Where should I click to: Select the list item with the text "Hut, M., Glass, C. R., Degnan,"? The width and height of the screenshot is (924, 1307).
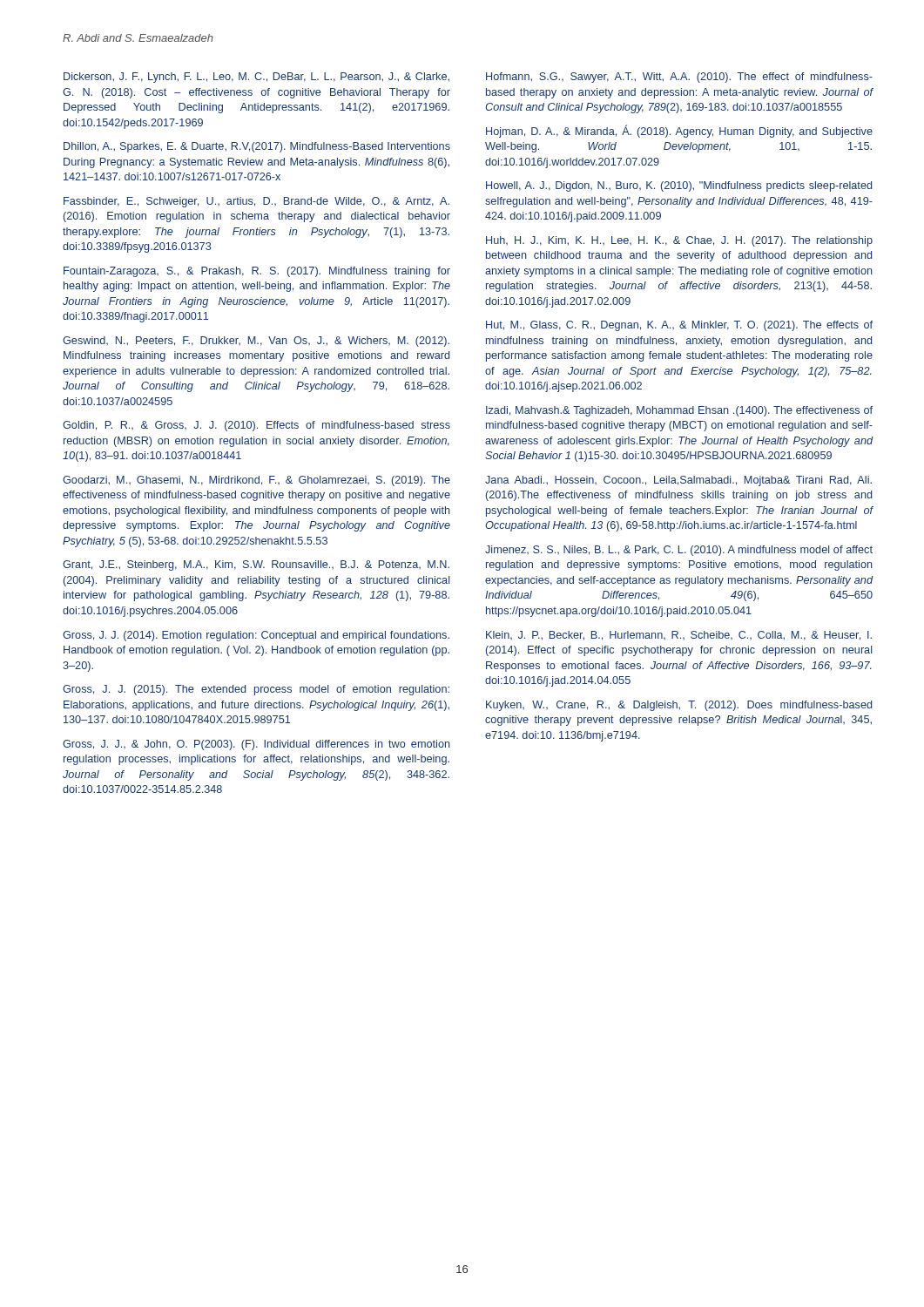point(679,356)
